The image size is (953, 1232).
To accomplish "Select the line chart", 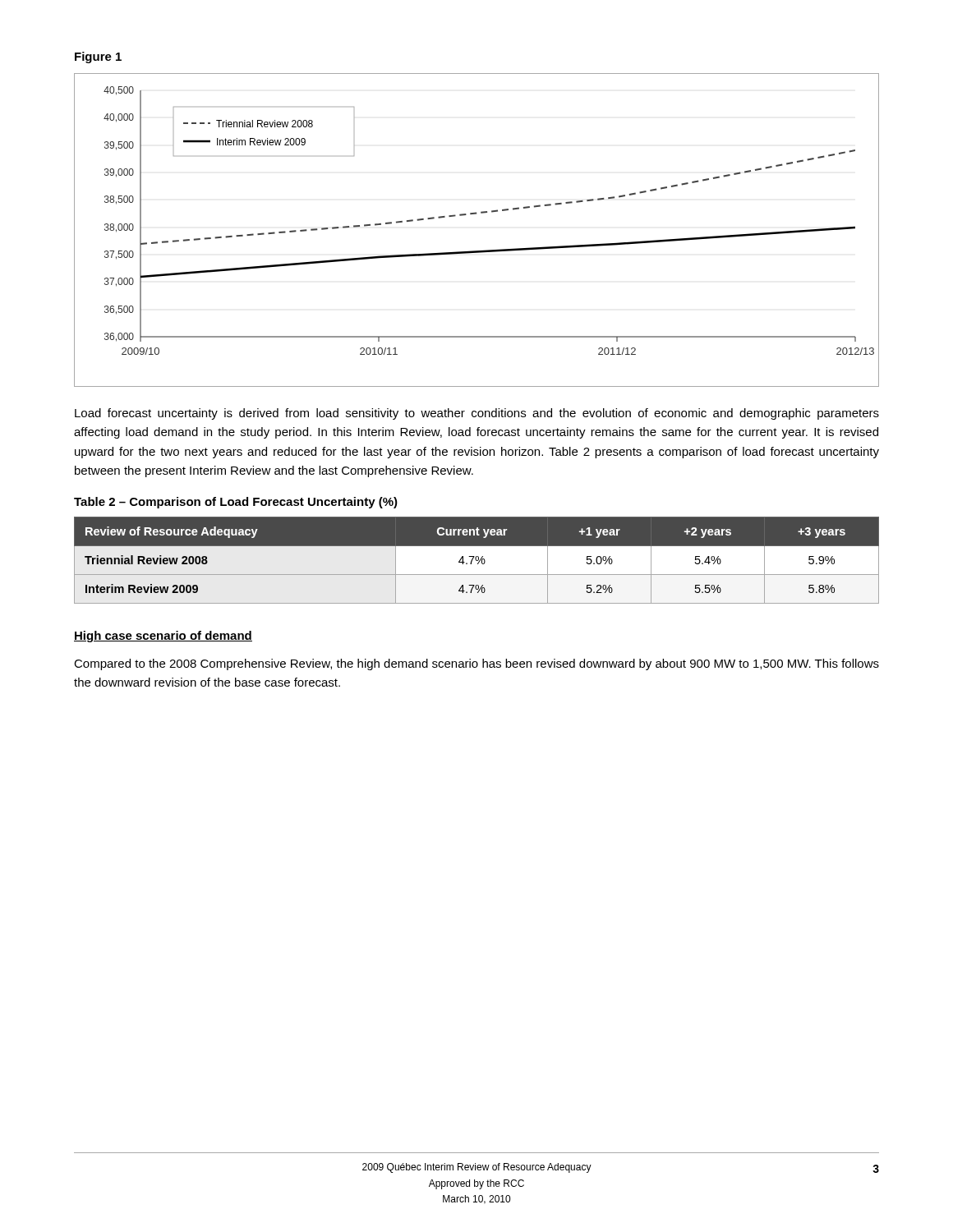I will 476,230.
